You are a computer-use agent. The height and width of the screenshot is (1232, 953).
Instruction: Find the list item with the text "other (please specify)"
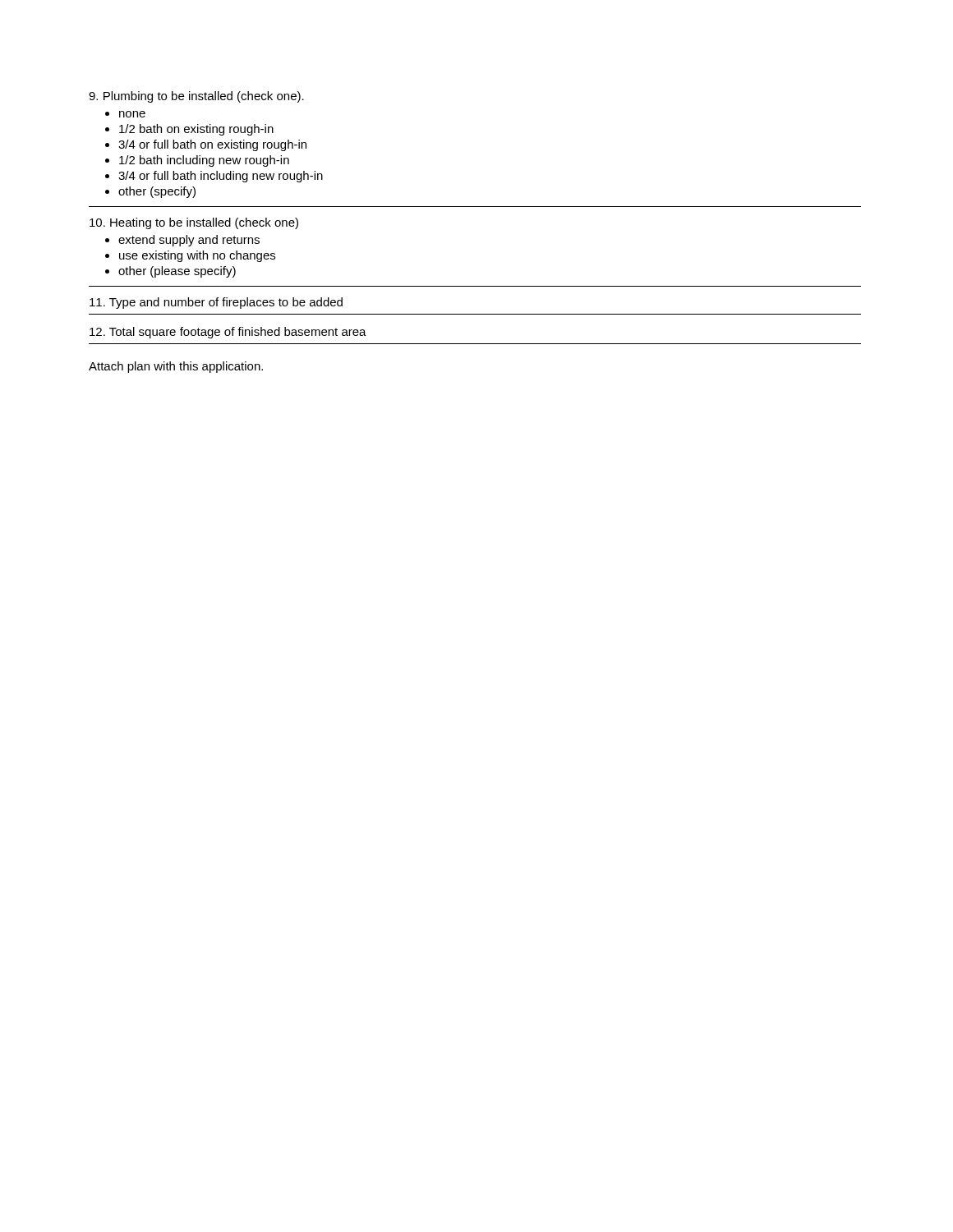(177, 271)
